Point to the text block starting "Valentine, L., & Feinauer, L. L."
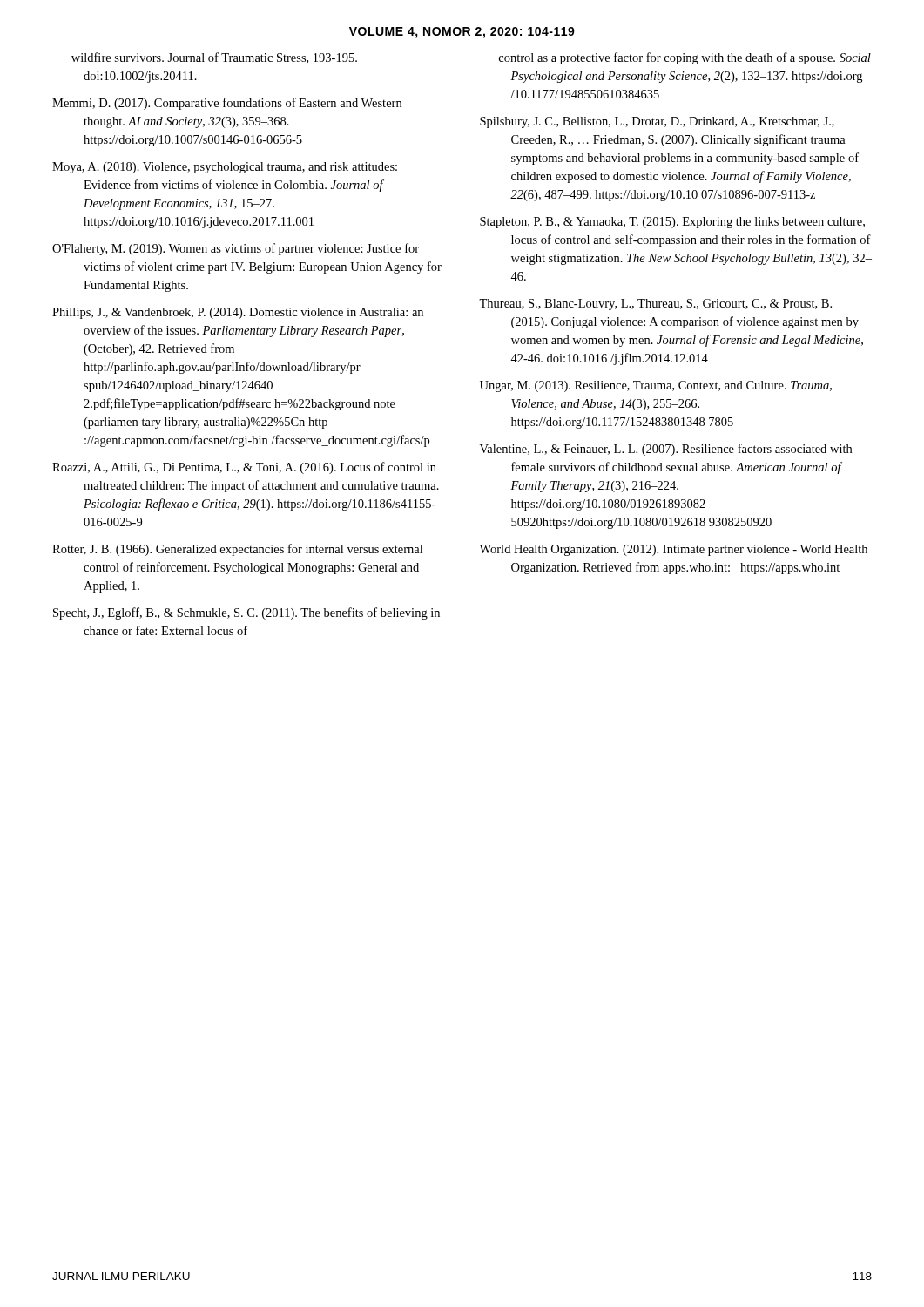Image resolution: width=924 pixels, height=1307 pixels. click(x=666, y=486)
